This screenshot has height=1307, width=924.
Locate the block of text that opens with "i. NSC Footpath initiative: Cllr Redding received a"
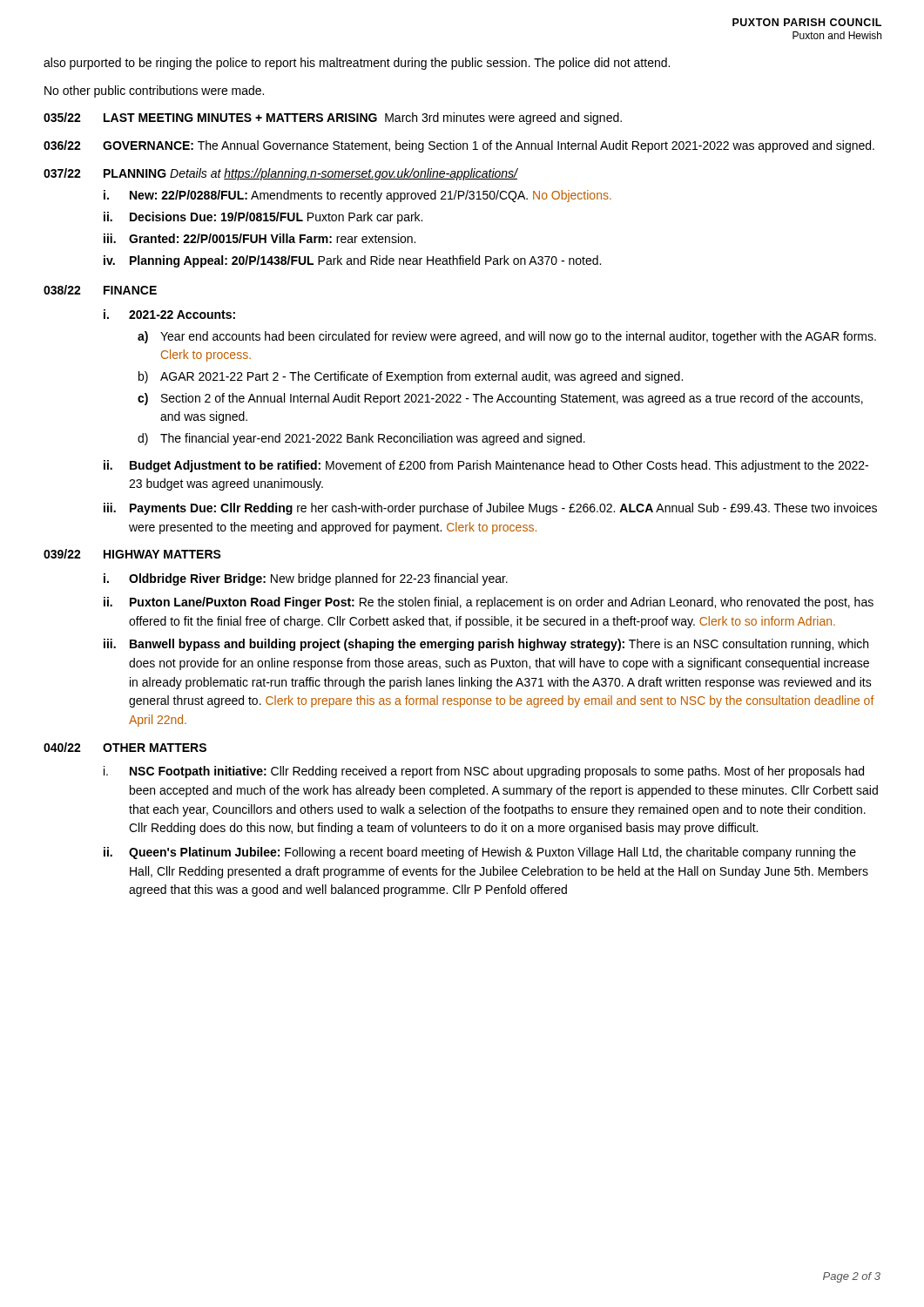tap(492, 800)
